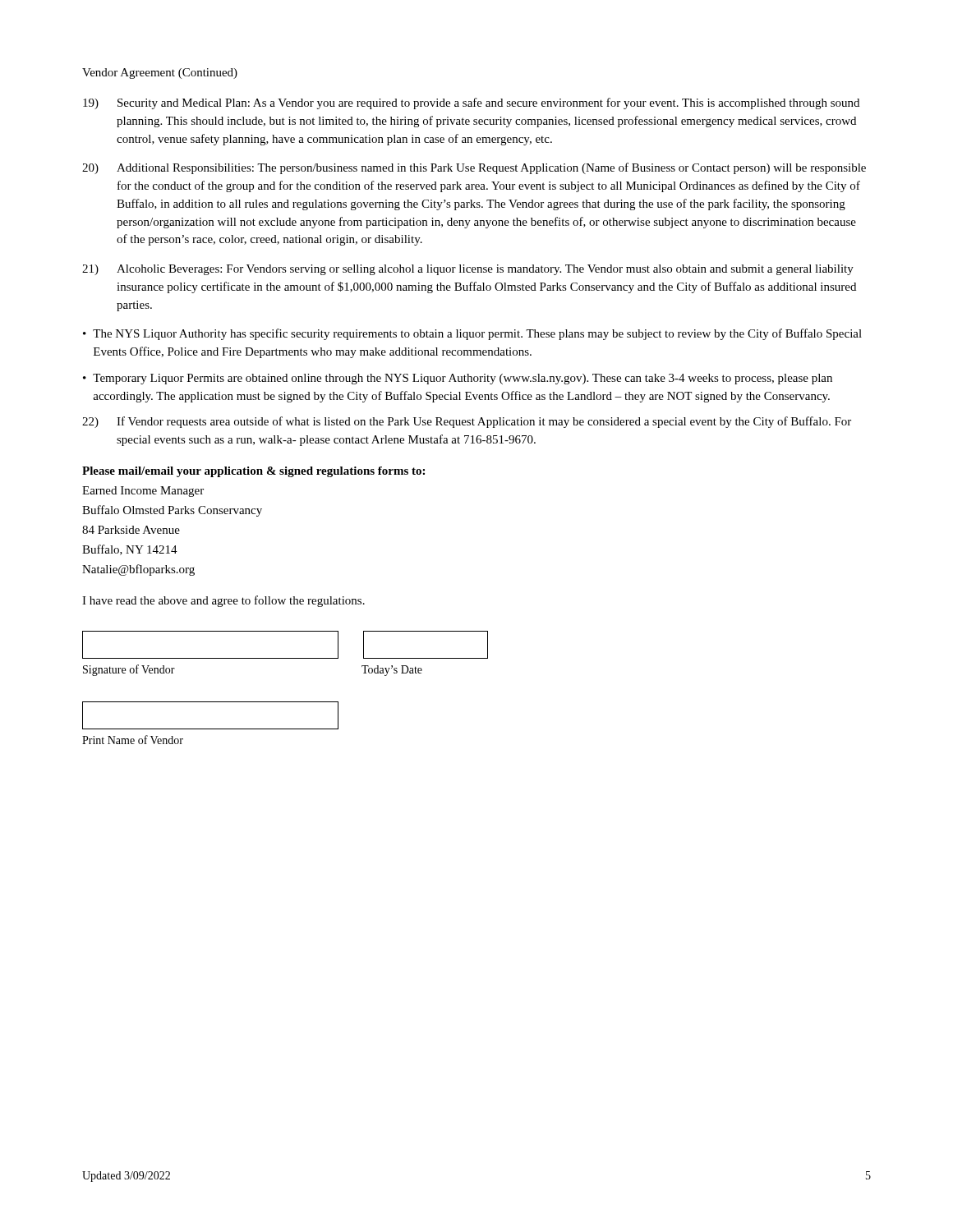Locate the block of text that opens with "21)Alcoholic Beverages: For Vendors serving"
The height and width of the screenshot is (1232, 953).
[x=476, y=287]
